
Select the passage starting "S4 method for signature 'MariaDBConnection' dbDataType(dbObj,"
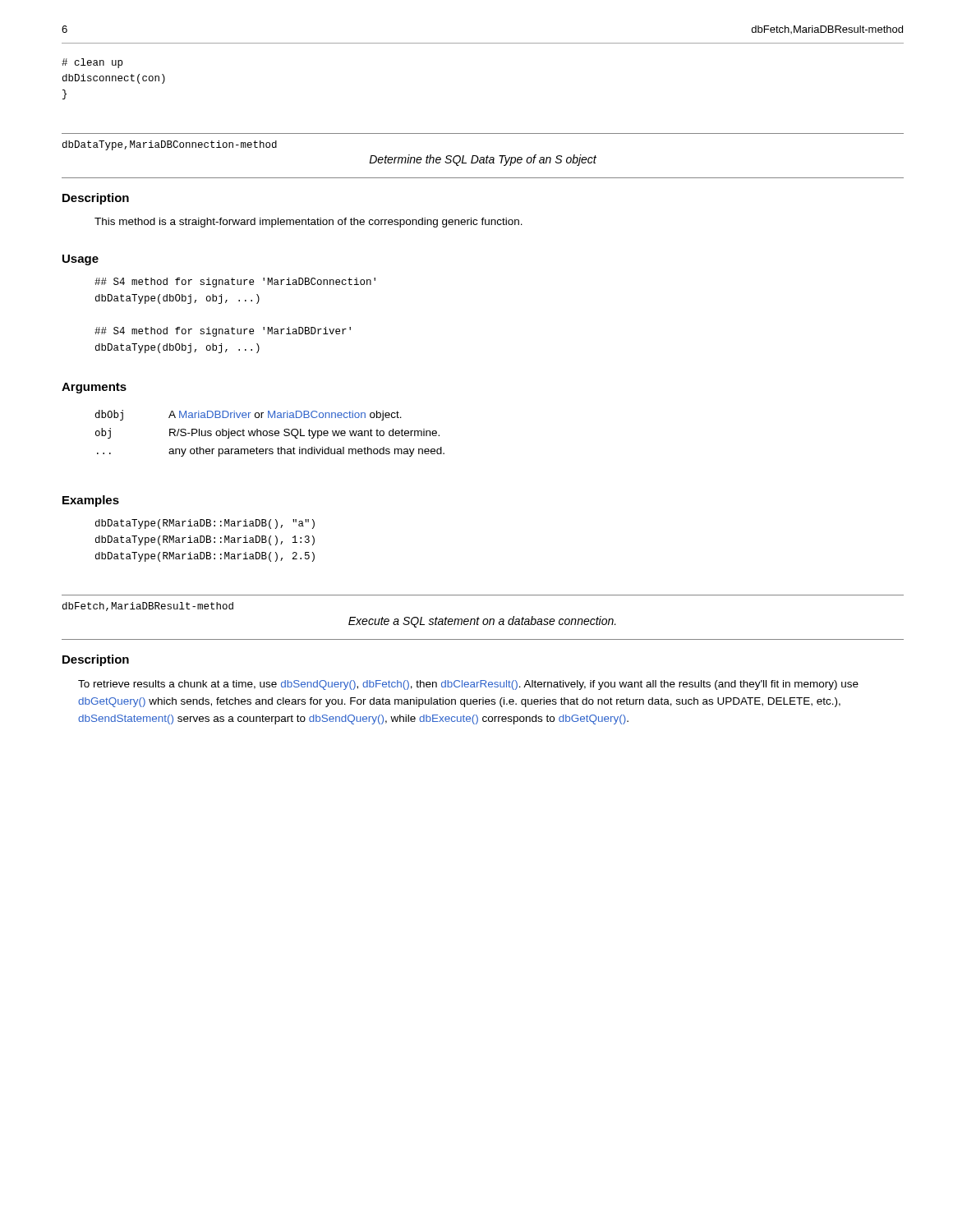point(235,283)
